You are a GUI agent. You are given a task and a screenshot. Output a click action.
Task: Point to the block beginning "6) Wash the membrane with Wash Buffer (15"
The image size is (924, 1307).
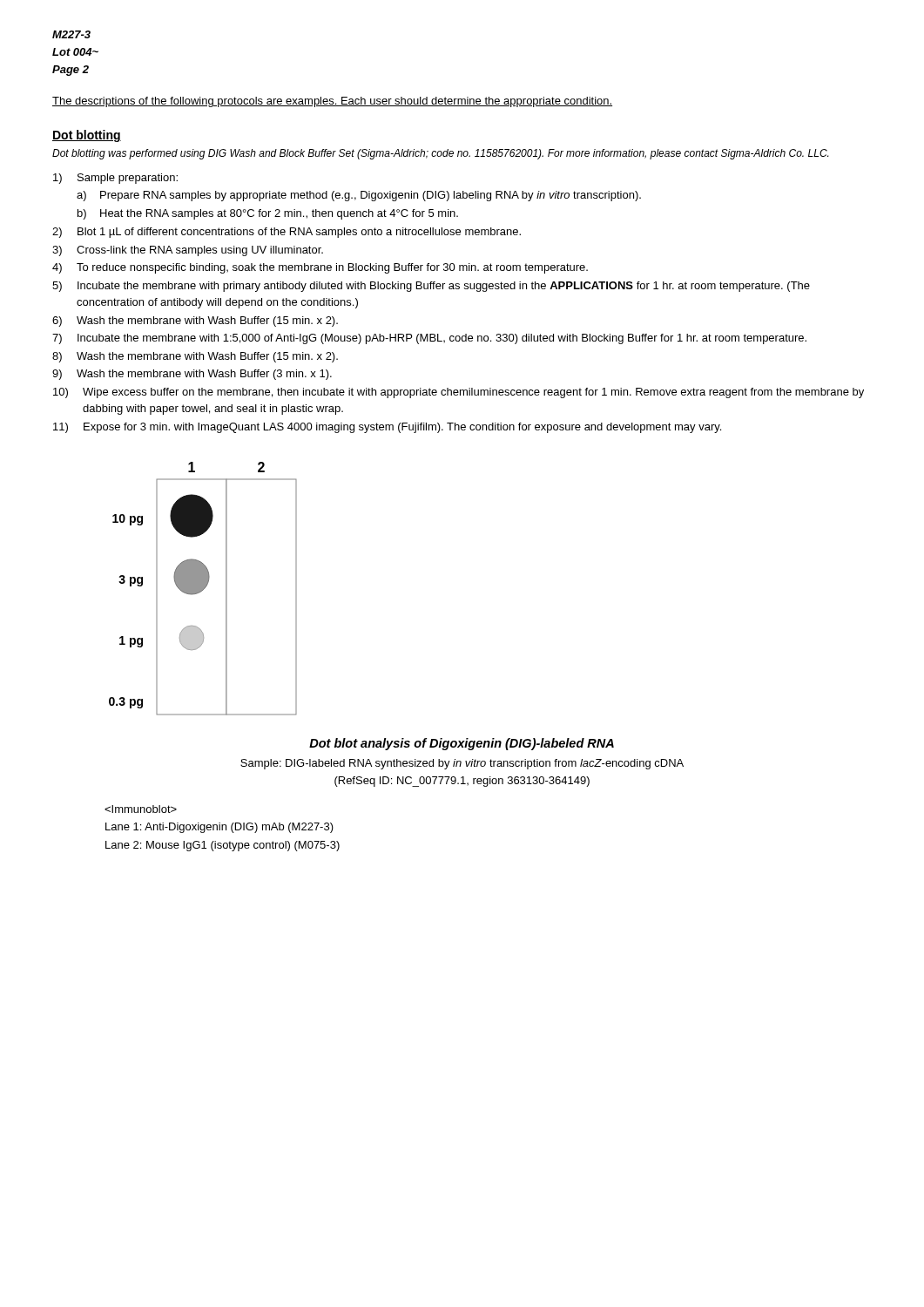tap(195, 320)
